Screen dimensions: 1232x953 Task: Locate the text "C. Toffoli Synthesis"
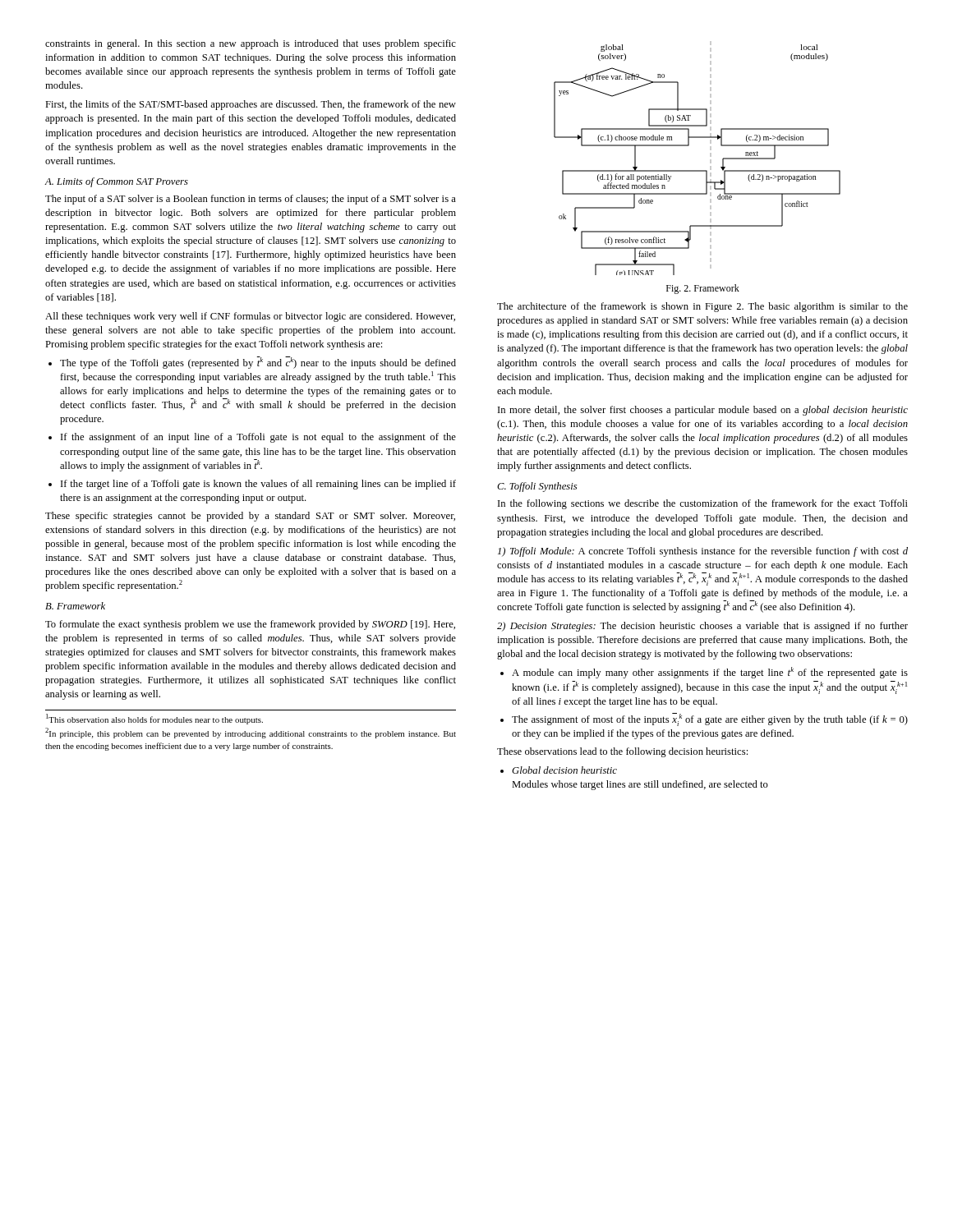537,487
